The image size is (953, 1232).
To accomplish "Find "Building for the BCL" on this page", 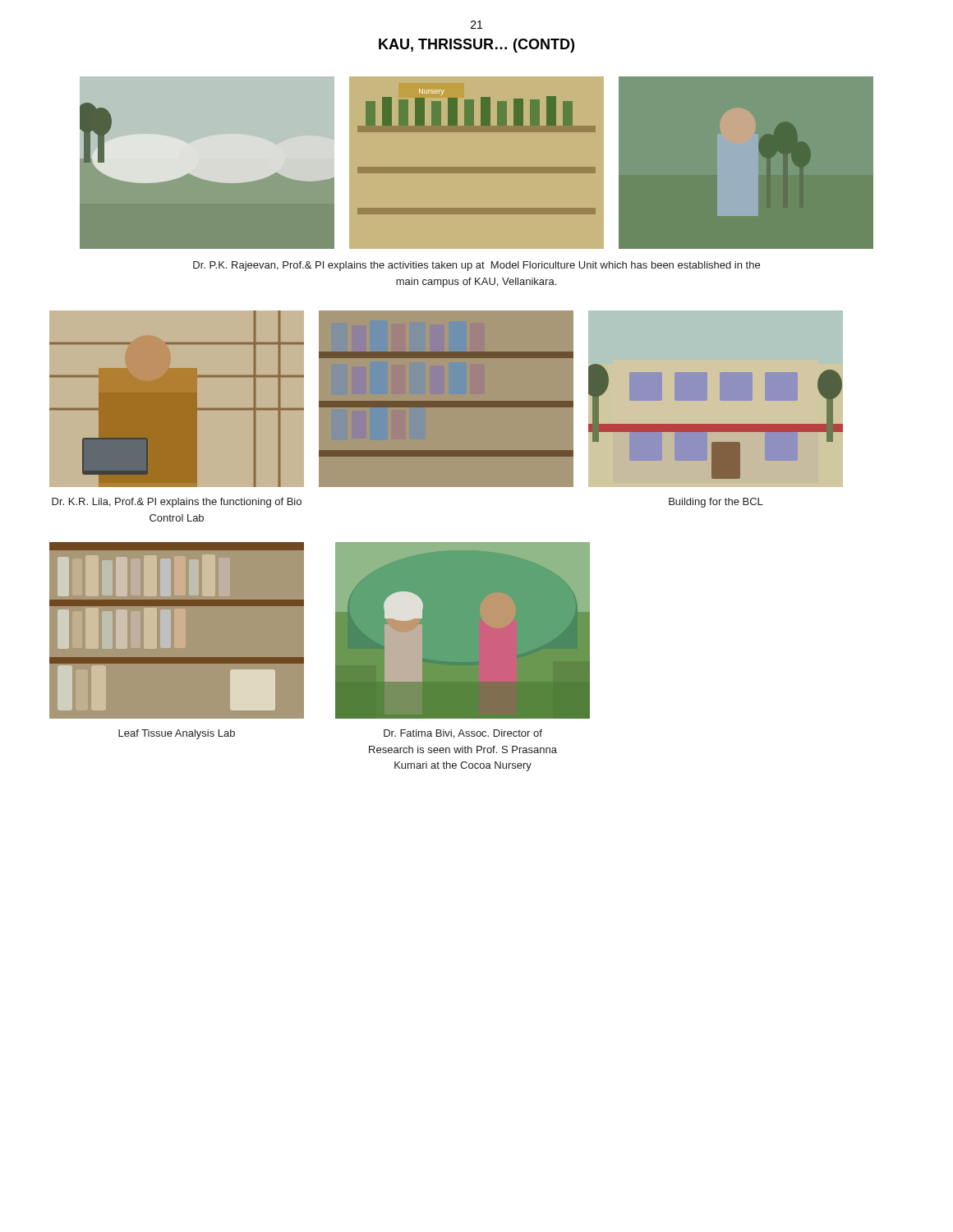I will tap(716, 501).
